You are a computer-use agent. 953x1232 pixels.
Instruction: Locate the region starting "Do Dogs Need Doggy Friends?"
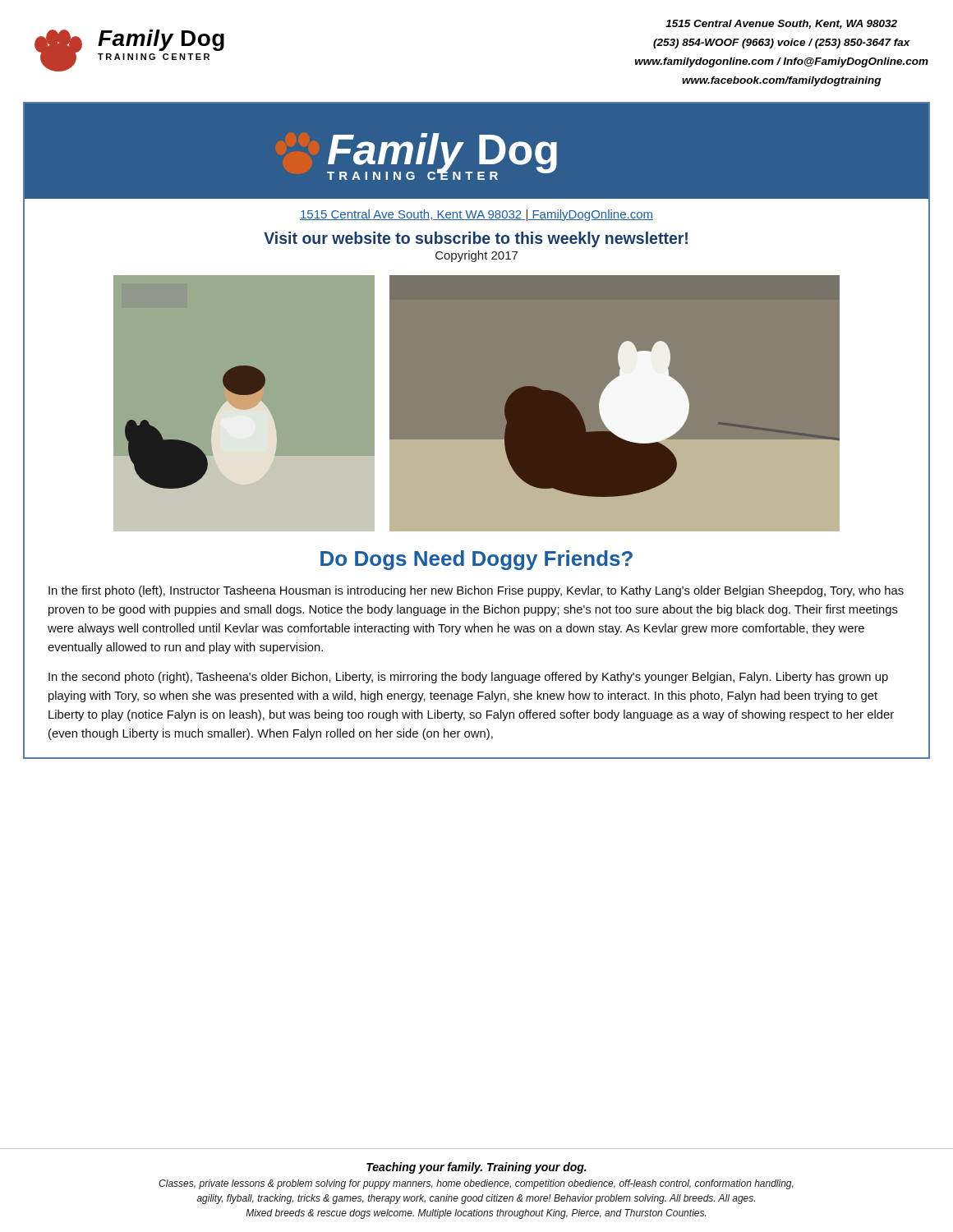pos(476,558)
